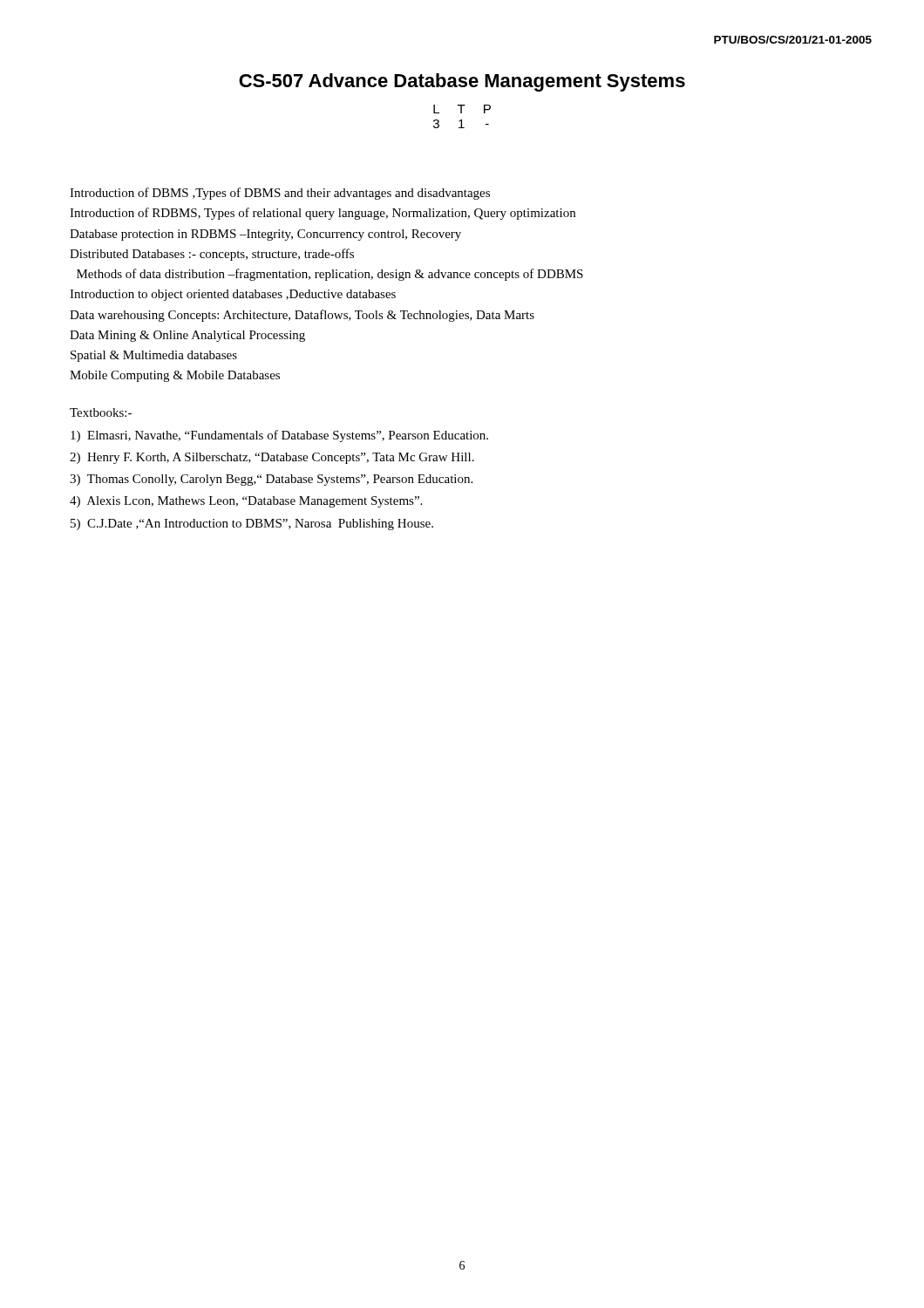Select the table that reads "L T P 3 1"

[x=462, y=116]
